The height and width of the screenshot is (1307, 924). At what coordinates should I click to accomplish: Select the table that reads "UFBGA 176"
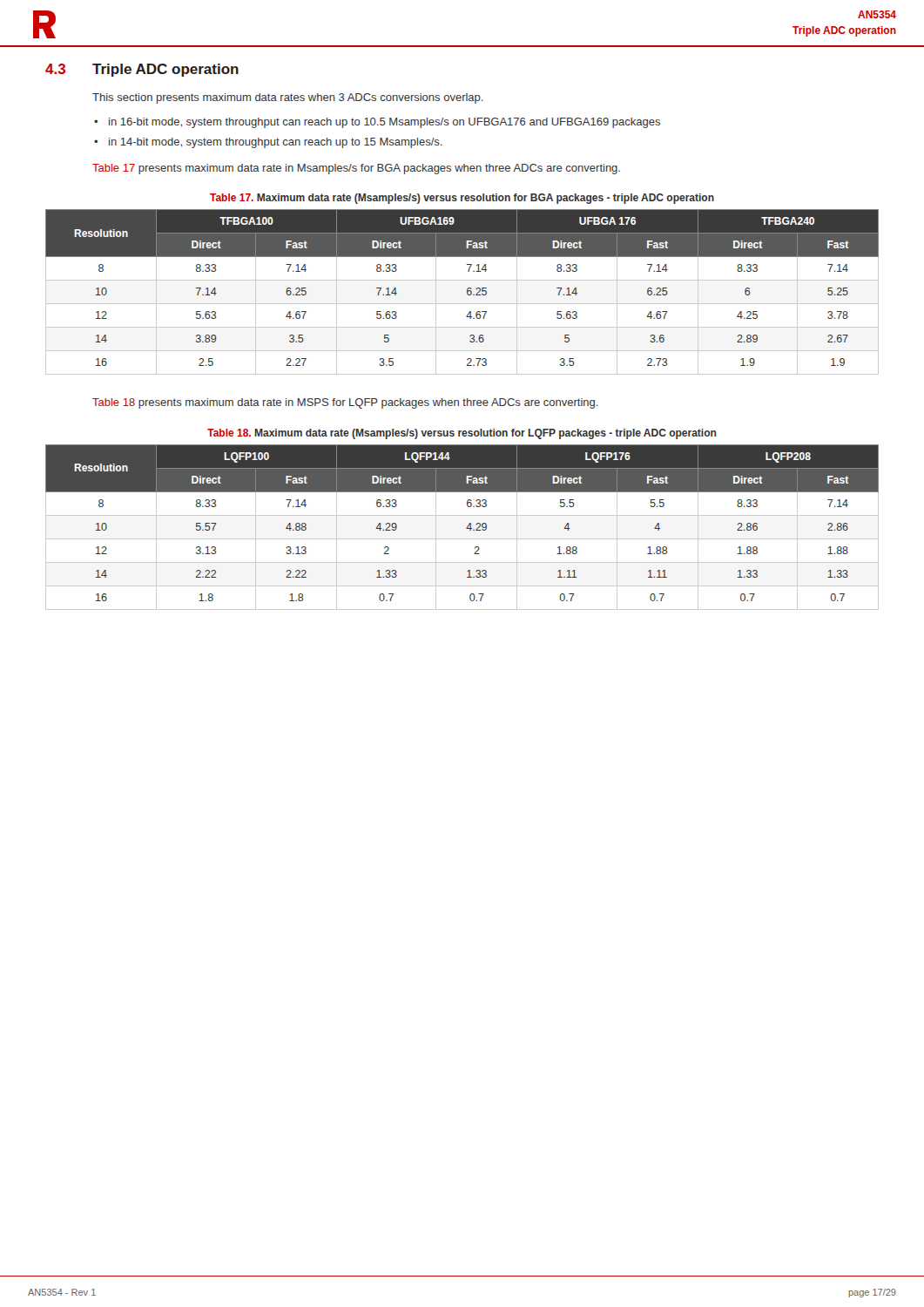click(462, 292)
